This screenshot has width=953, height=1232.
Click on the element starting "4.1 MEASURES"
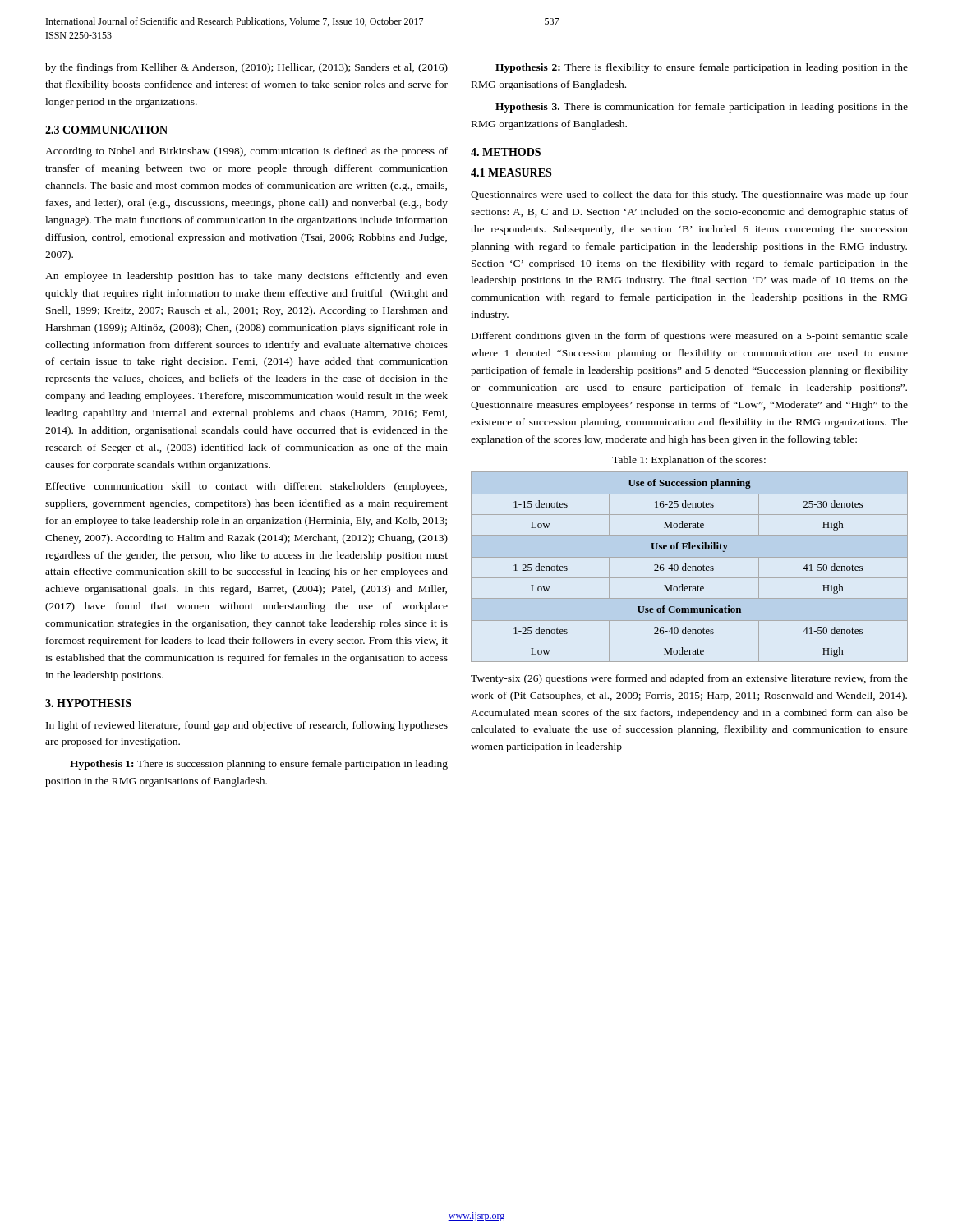511,173
